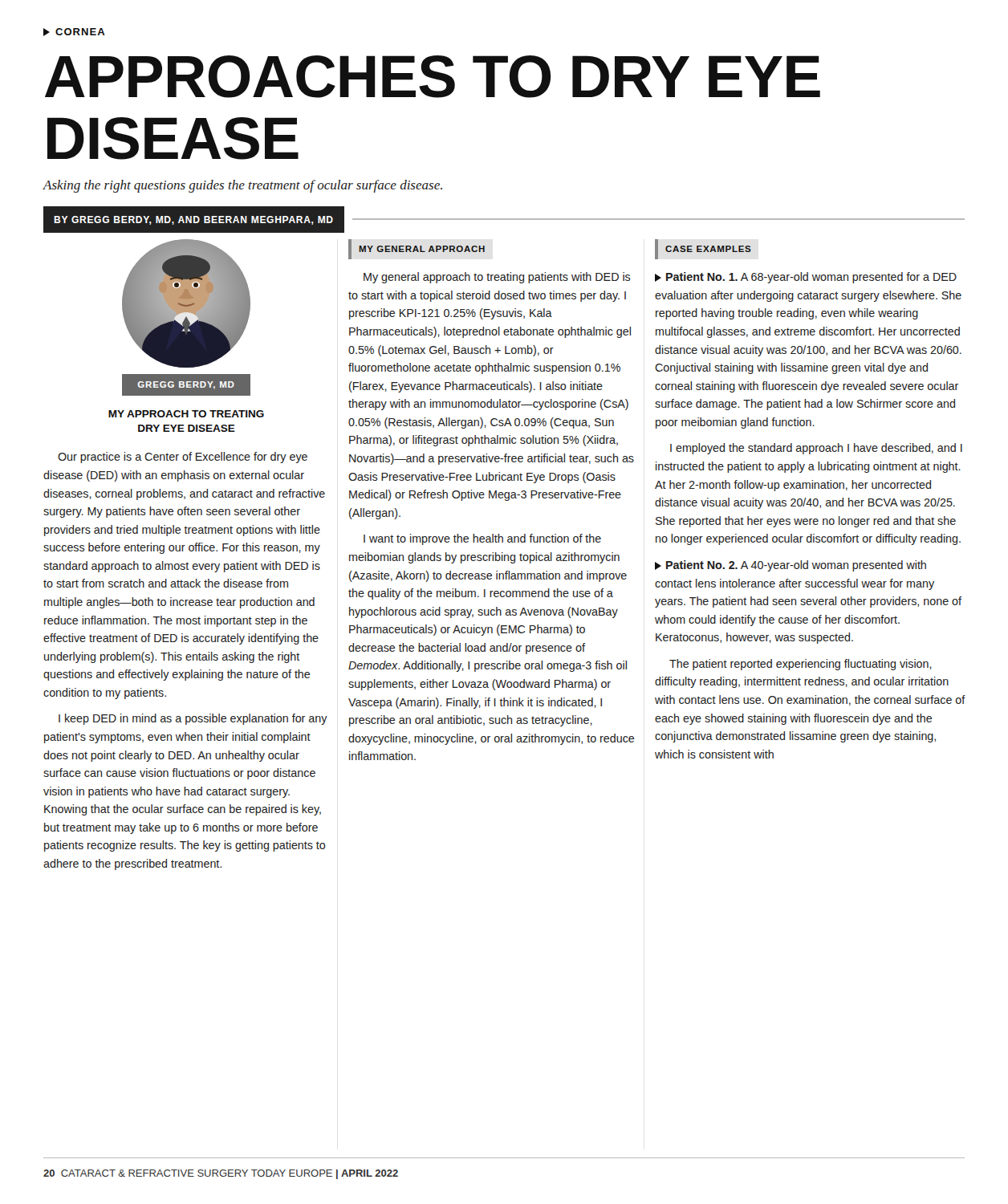
Task: Find the photo
Action: pyautogui.click(x=186, y=318)
